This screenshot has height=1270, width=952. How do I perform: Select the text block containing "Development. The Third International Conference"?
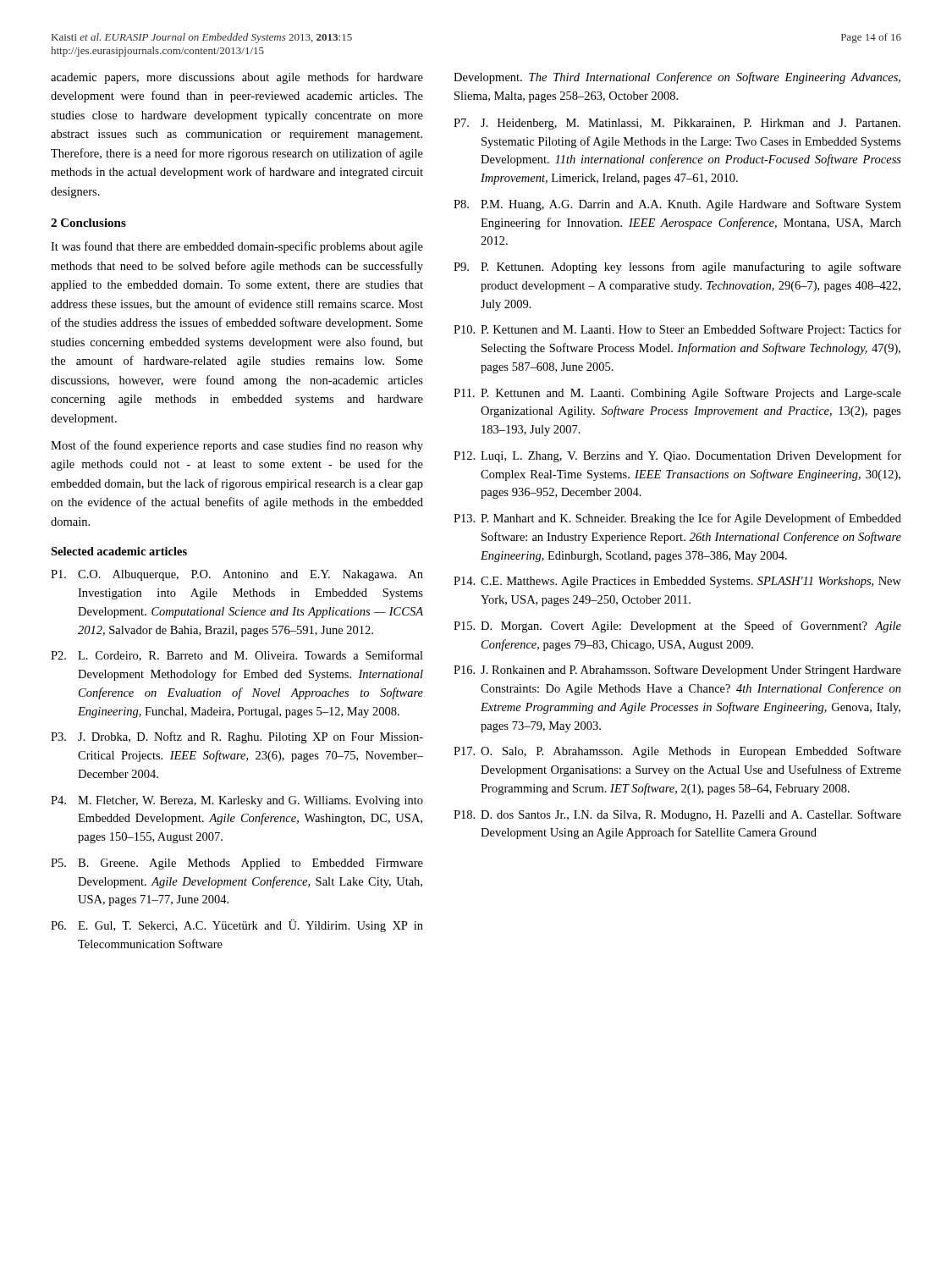pos(677,87)
